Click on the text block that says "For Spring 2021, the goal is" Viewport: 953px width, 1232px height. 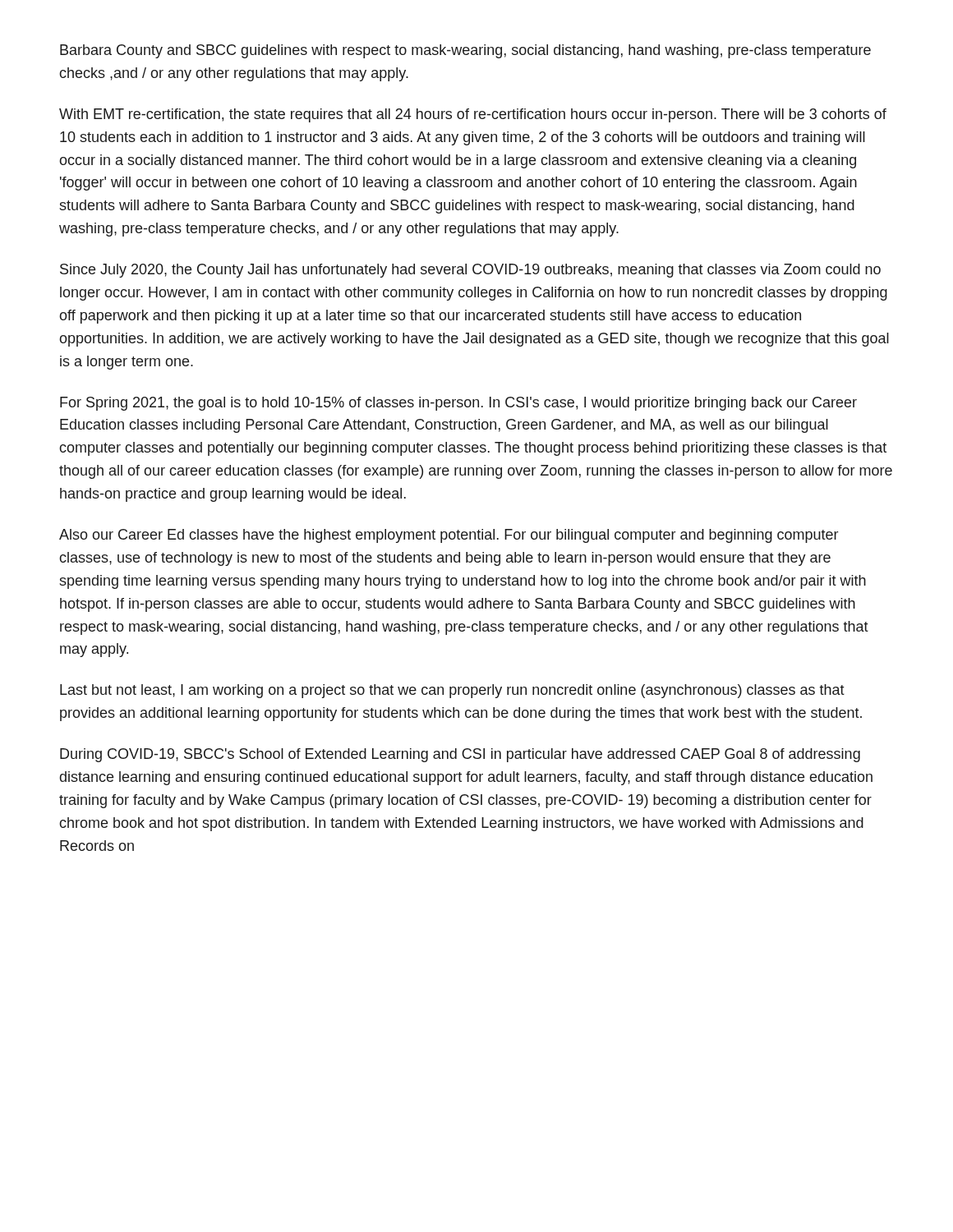[476, 448]
